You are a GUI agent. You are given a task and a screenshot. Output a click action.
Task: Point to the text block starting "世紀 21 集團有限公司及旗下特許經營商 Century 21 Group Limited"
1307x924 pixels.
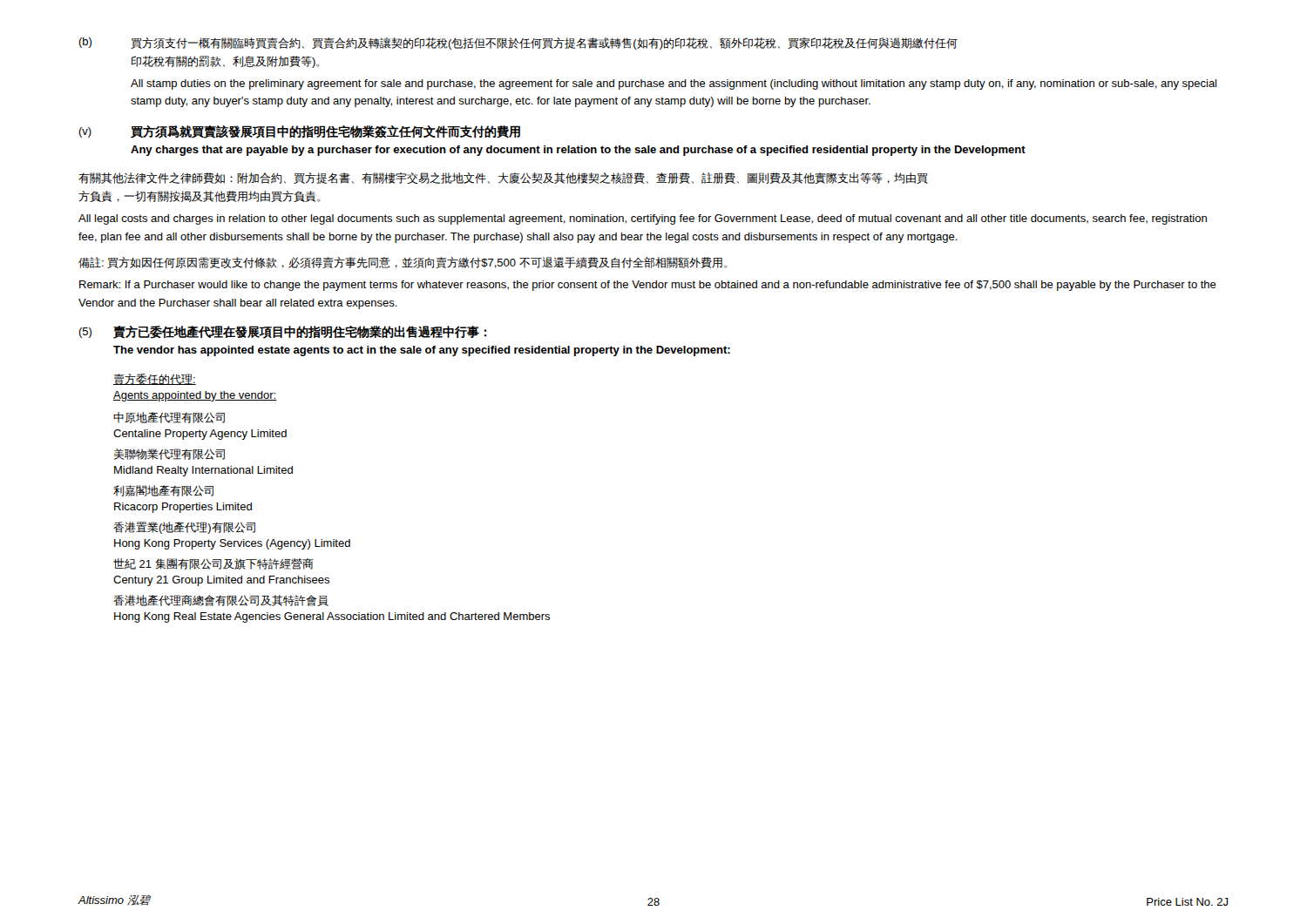pos(213,564)
